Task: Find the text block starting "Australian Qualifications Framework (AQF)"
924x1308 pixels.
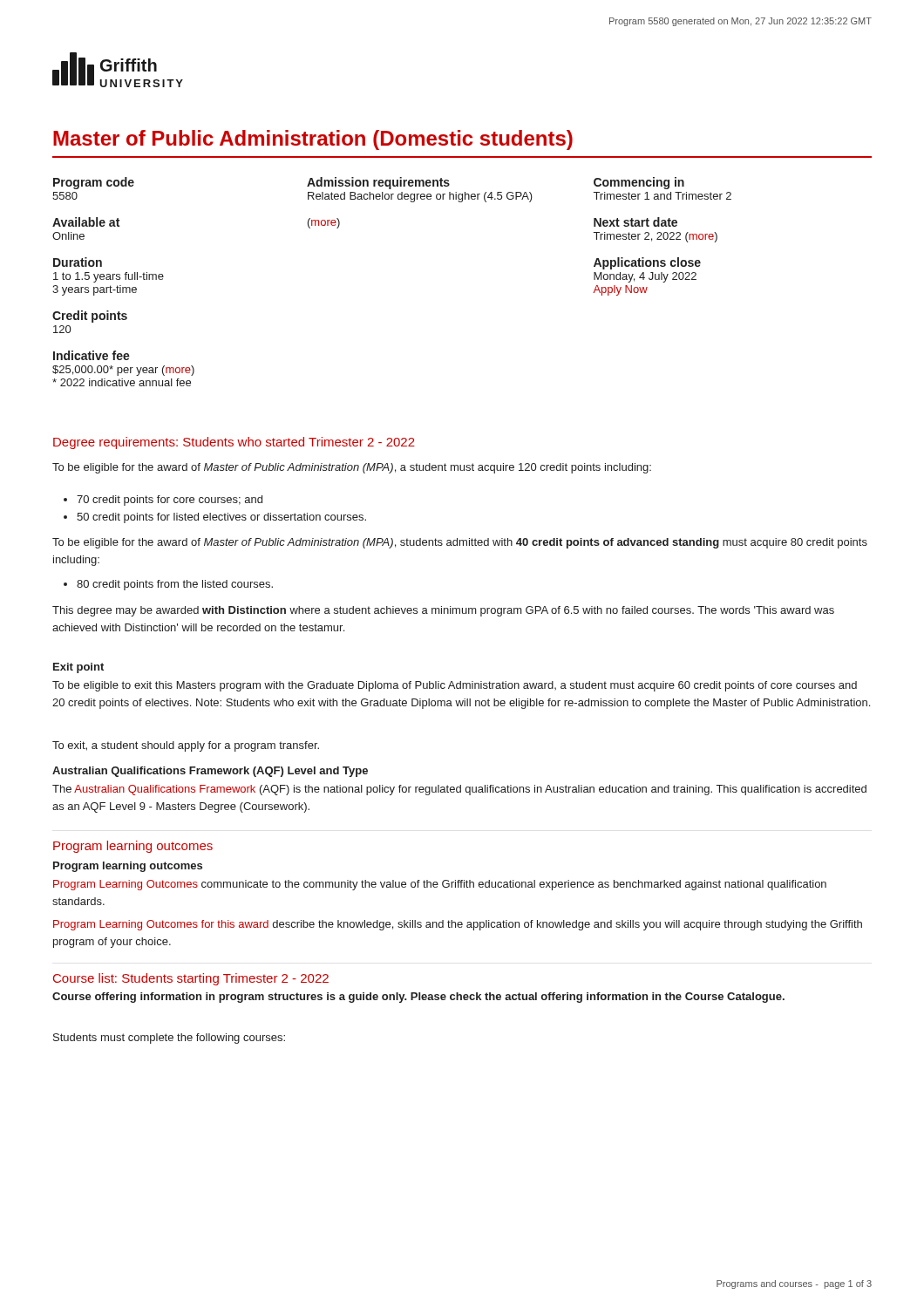Action: [210, 772]
